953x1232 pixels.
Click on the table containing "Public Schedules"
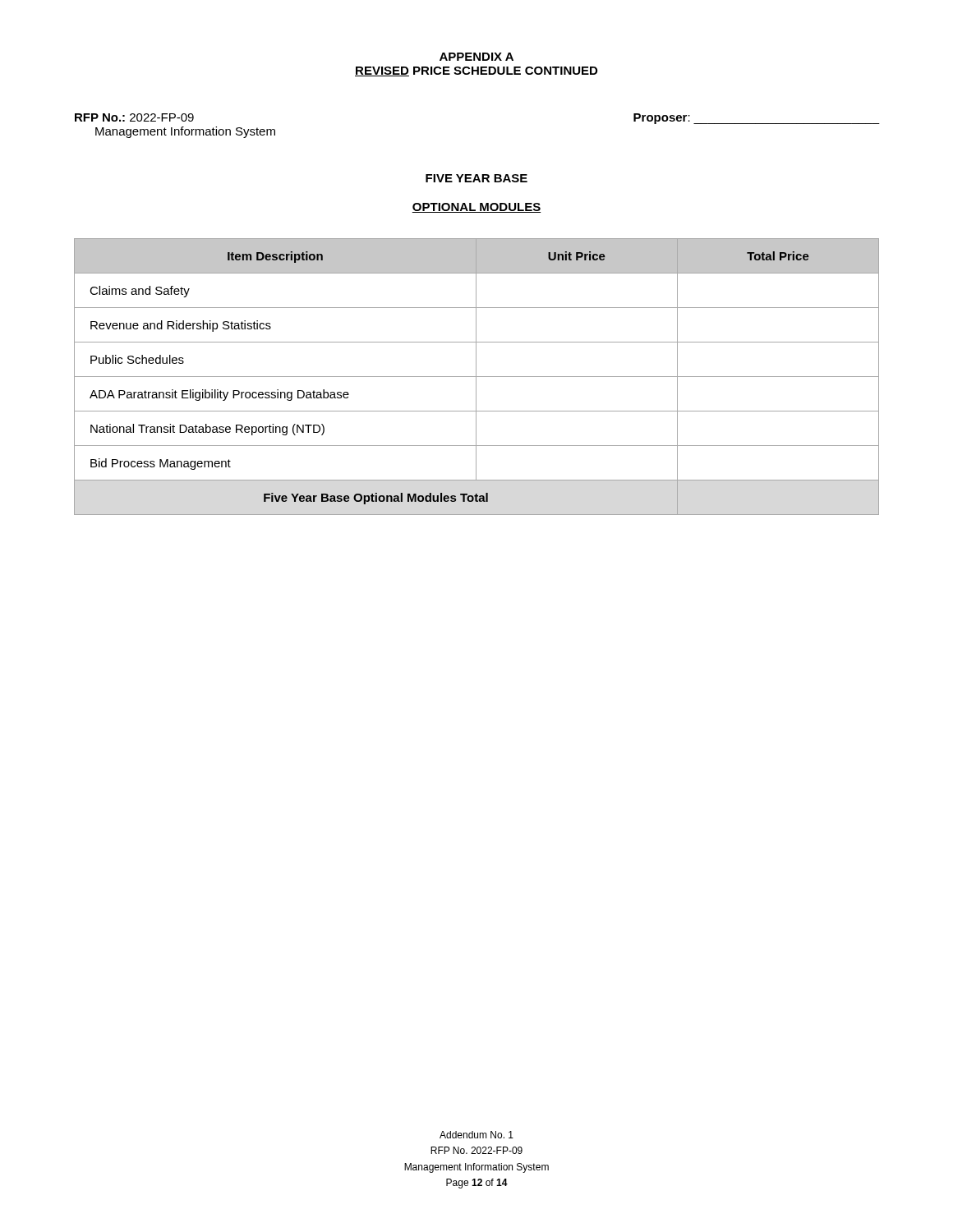pyautogui.click(x=476, y=377)
